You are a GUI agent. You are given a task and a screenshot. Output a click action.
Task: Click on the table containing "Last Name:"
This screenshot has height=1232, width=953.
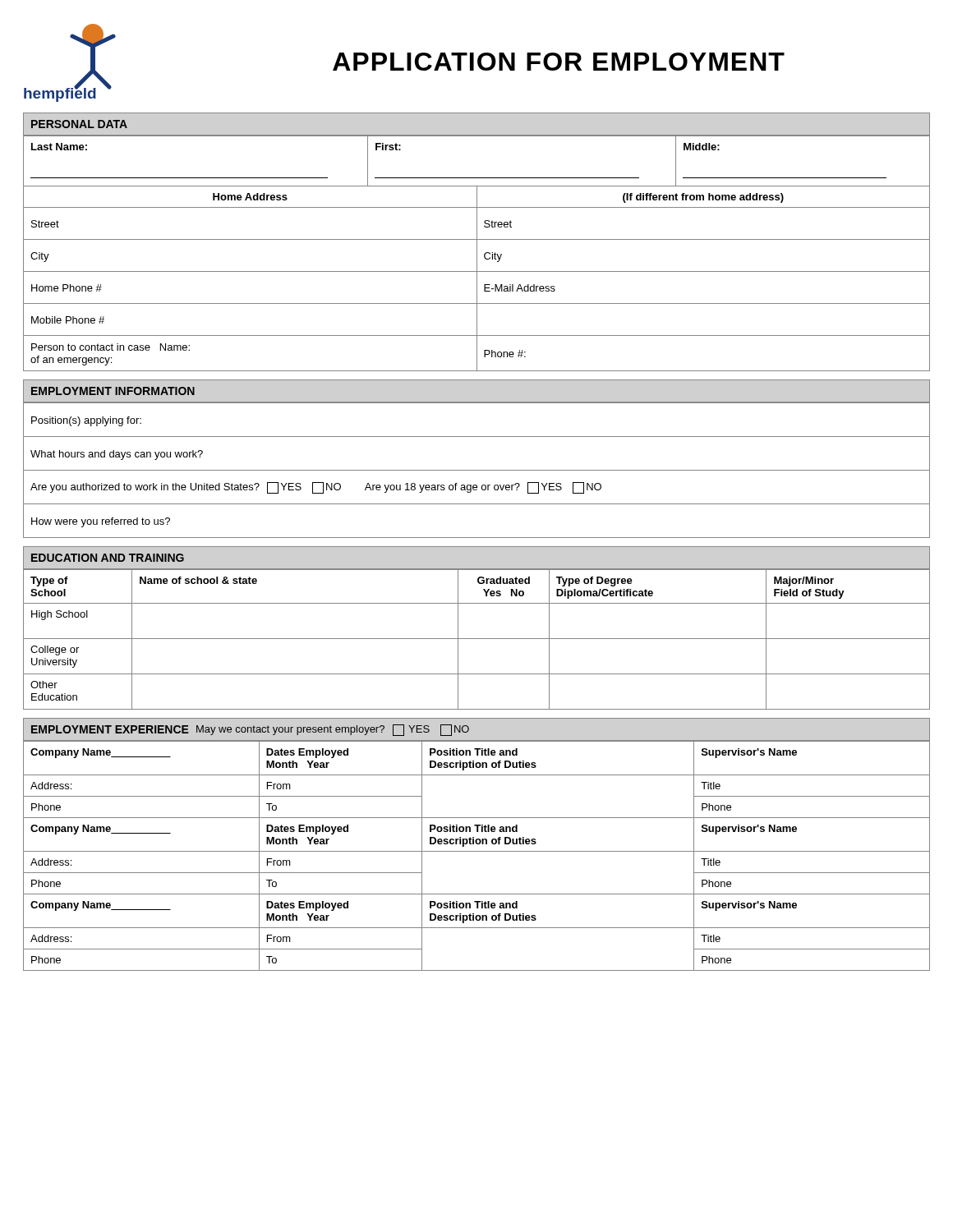click(476, 161)
